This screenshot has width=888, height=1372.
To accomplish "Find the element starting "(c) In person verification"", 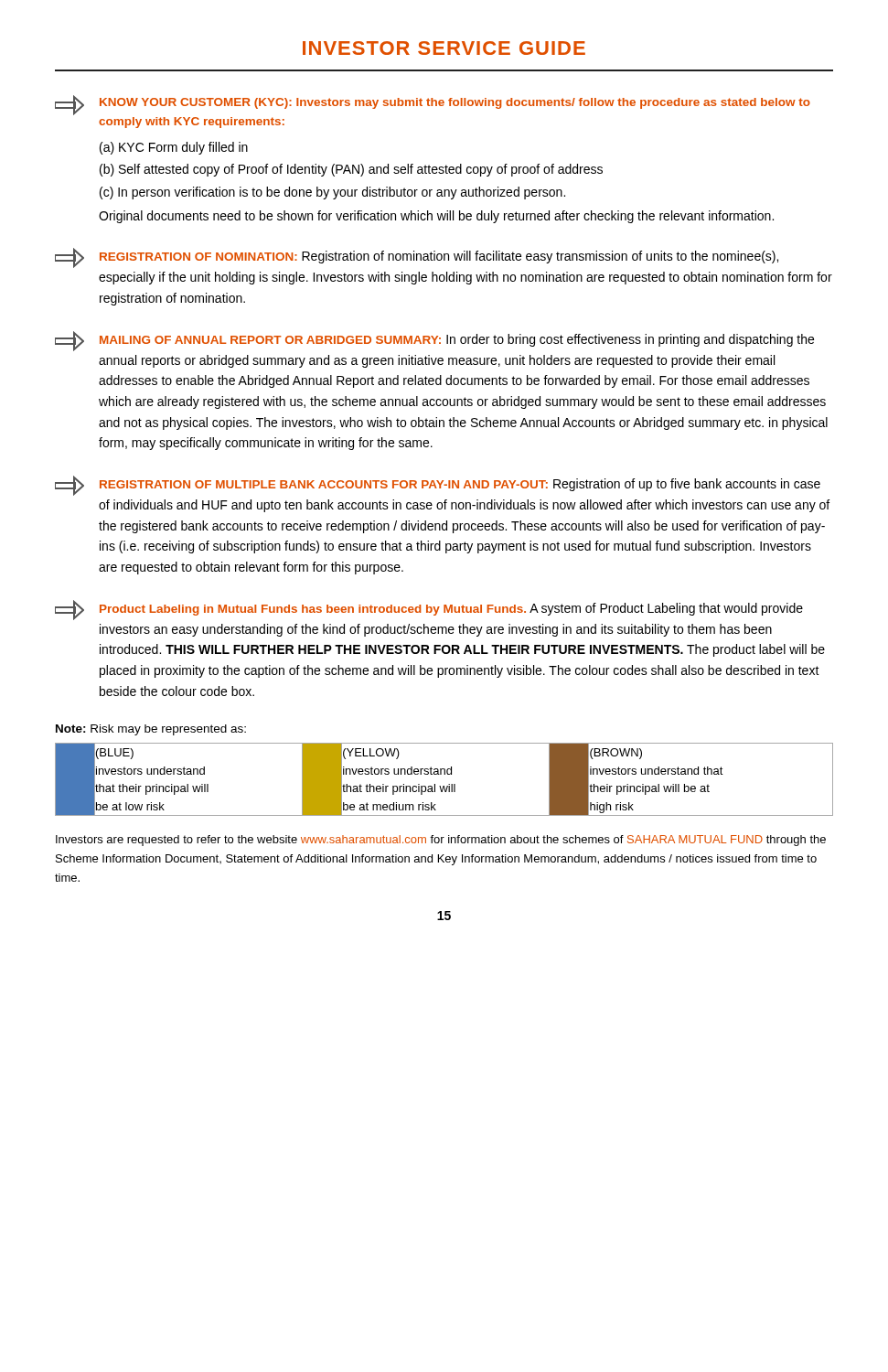I will pos(333,192).
